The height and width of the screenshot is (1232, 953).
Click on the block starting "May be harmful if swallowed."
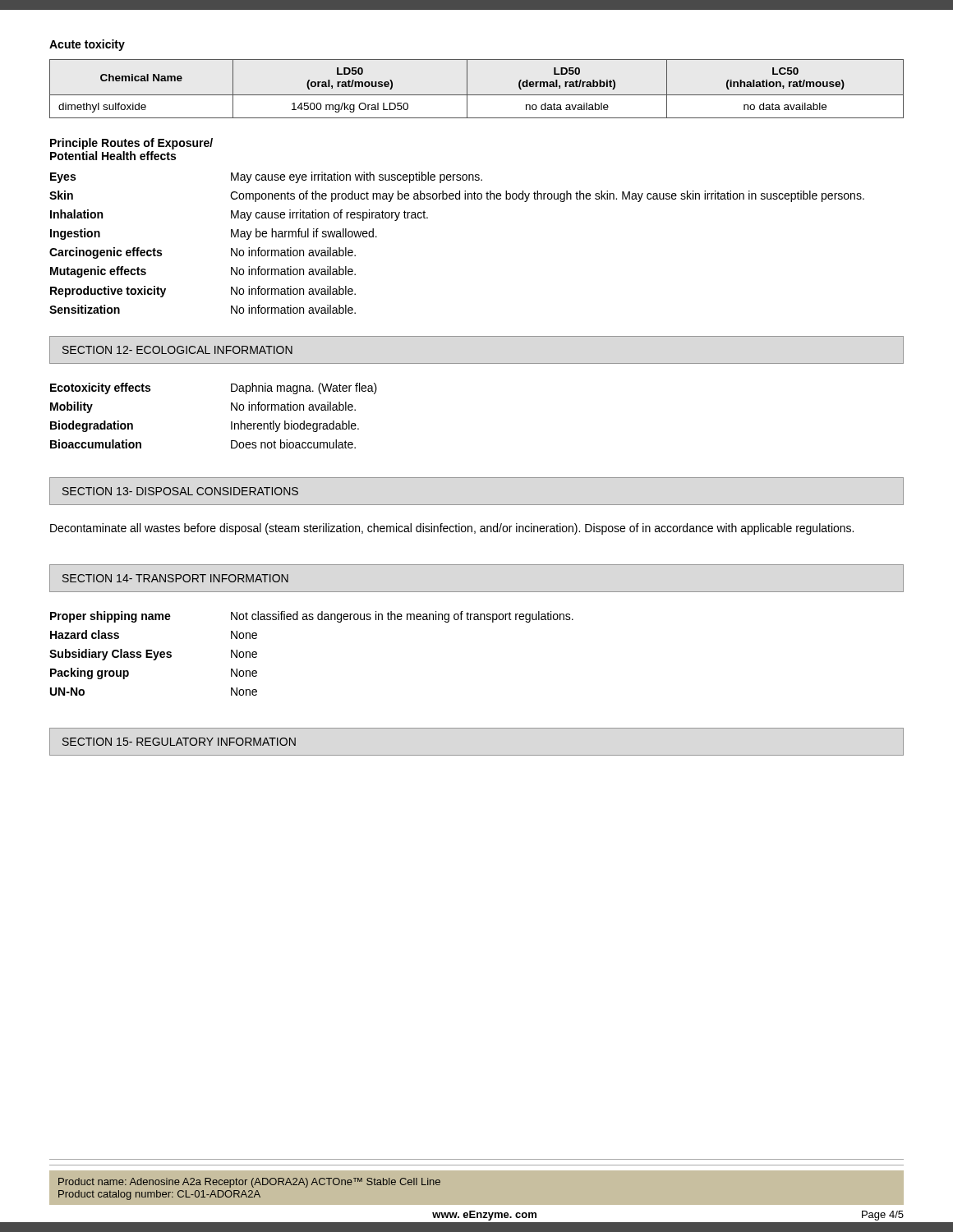304,234
